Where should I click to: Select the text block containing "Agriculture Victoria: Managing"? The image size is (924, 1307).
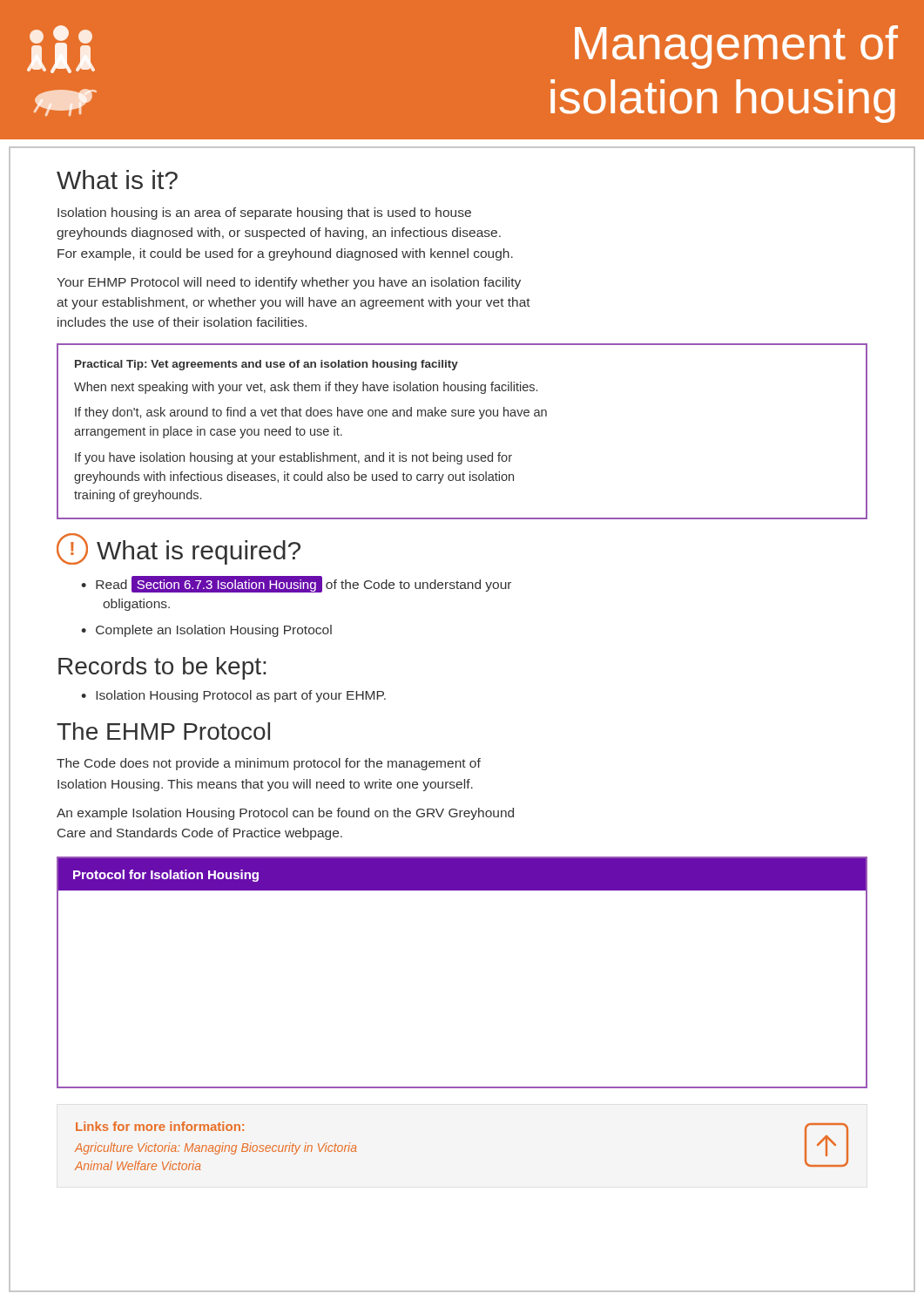tap(216, 1148)
